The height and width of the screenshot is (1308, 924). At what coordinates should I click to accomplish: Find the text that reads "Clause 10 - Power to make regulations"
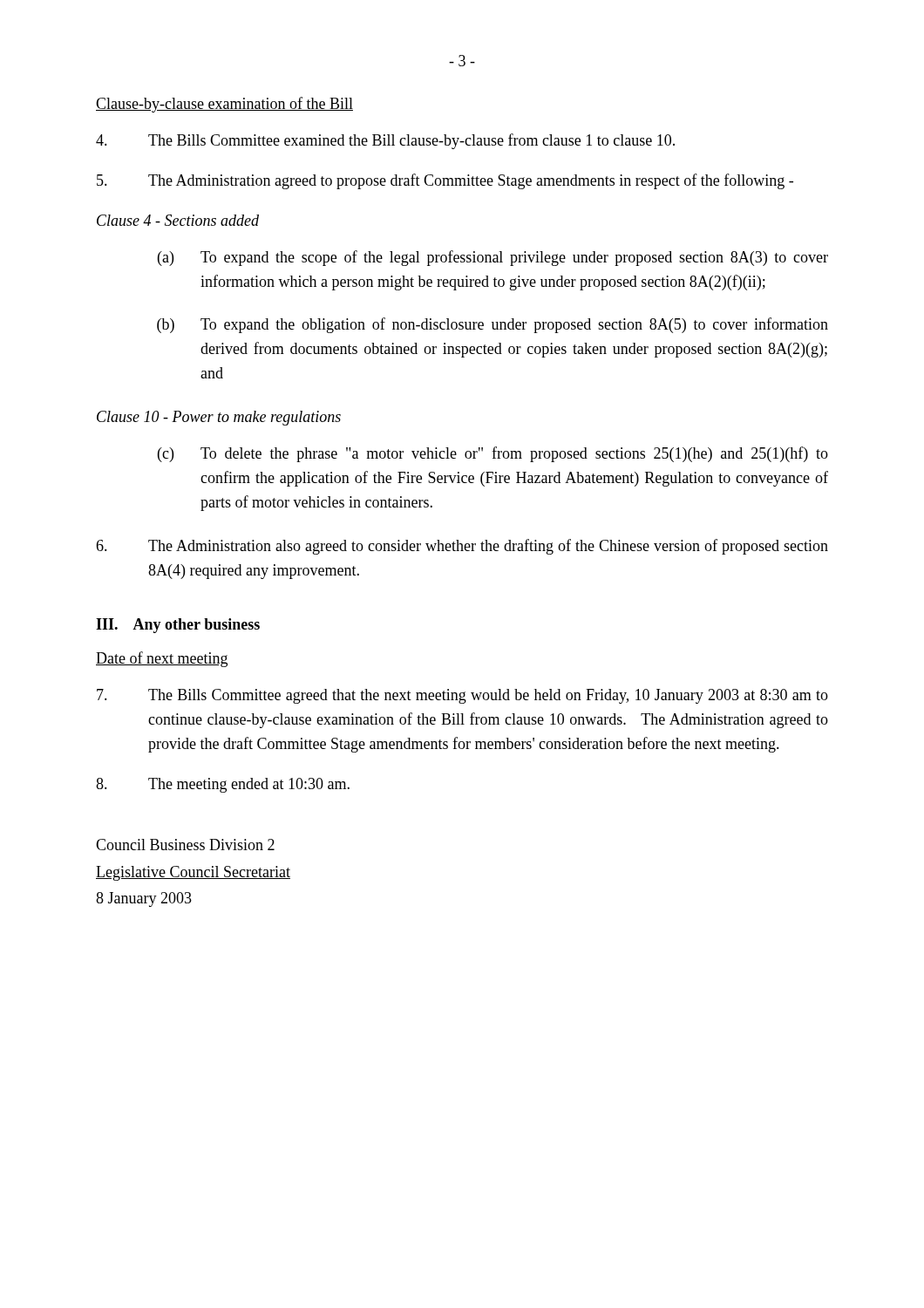(x=219, y=417)
